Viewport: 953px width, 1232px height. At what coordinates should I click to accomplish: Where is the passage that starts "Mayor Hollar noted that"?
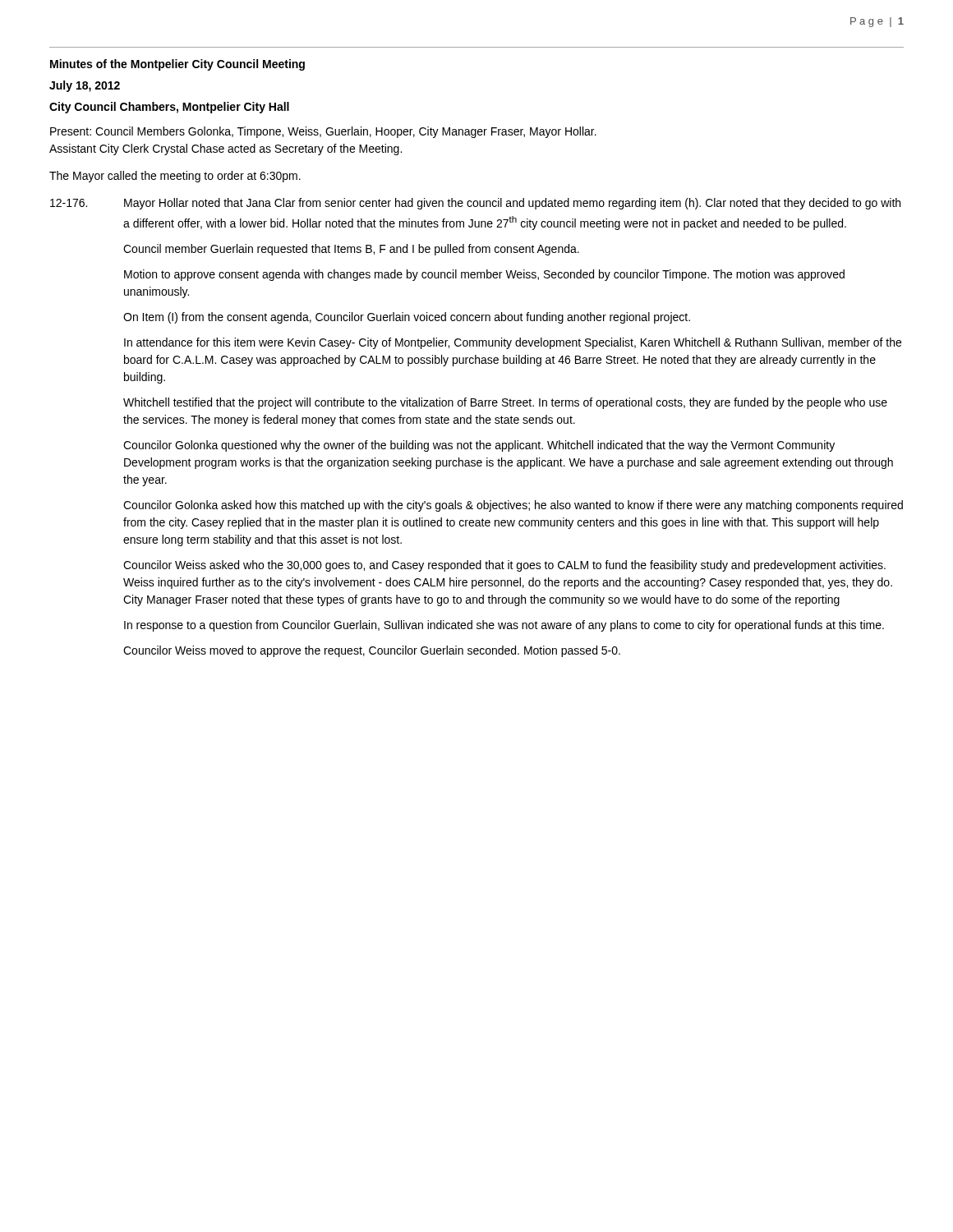point(513,427)
